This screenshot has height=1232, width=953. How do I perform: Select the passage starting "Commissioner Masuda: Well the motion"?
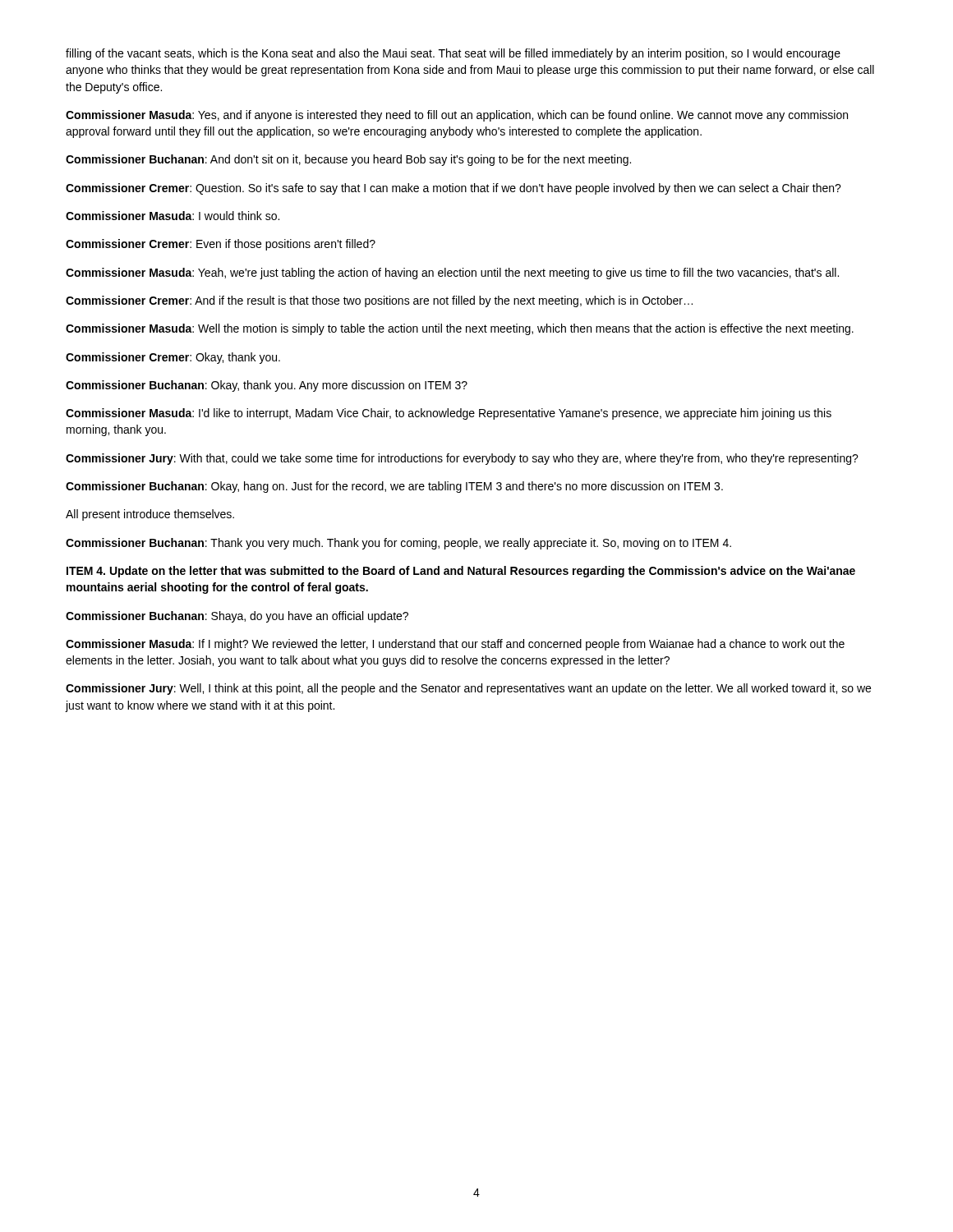[x=460, y=329]
